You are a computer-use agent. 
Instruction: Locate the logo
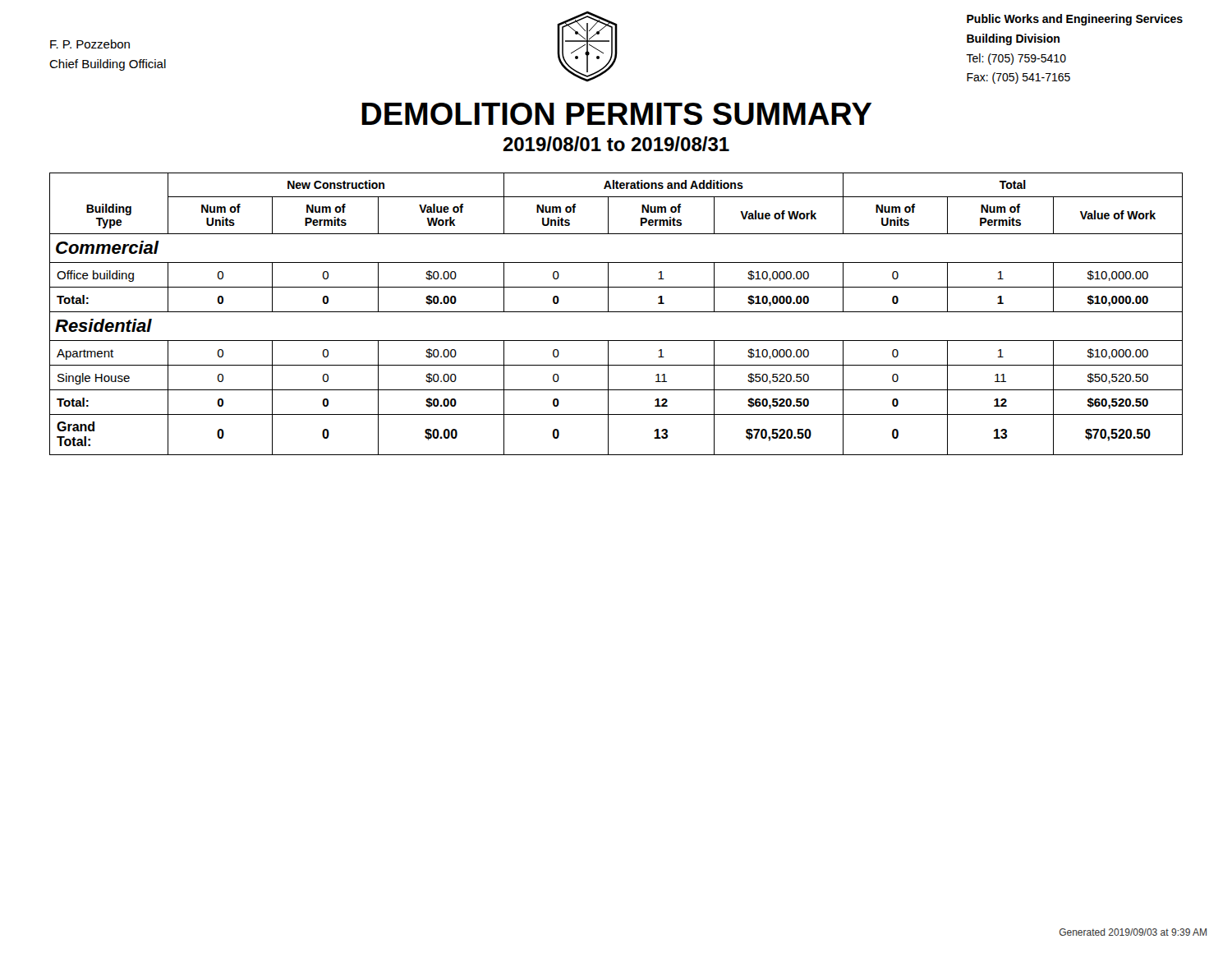pos(587,45)
